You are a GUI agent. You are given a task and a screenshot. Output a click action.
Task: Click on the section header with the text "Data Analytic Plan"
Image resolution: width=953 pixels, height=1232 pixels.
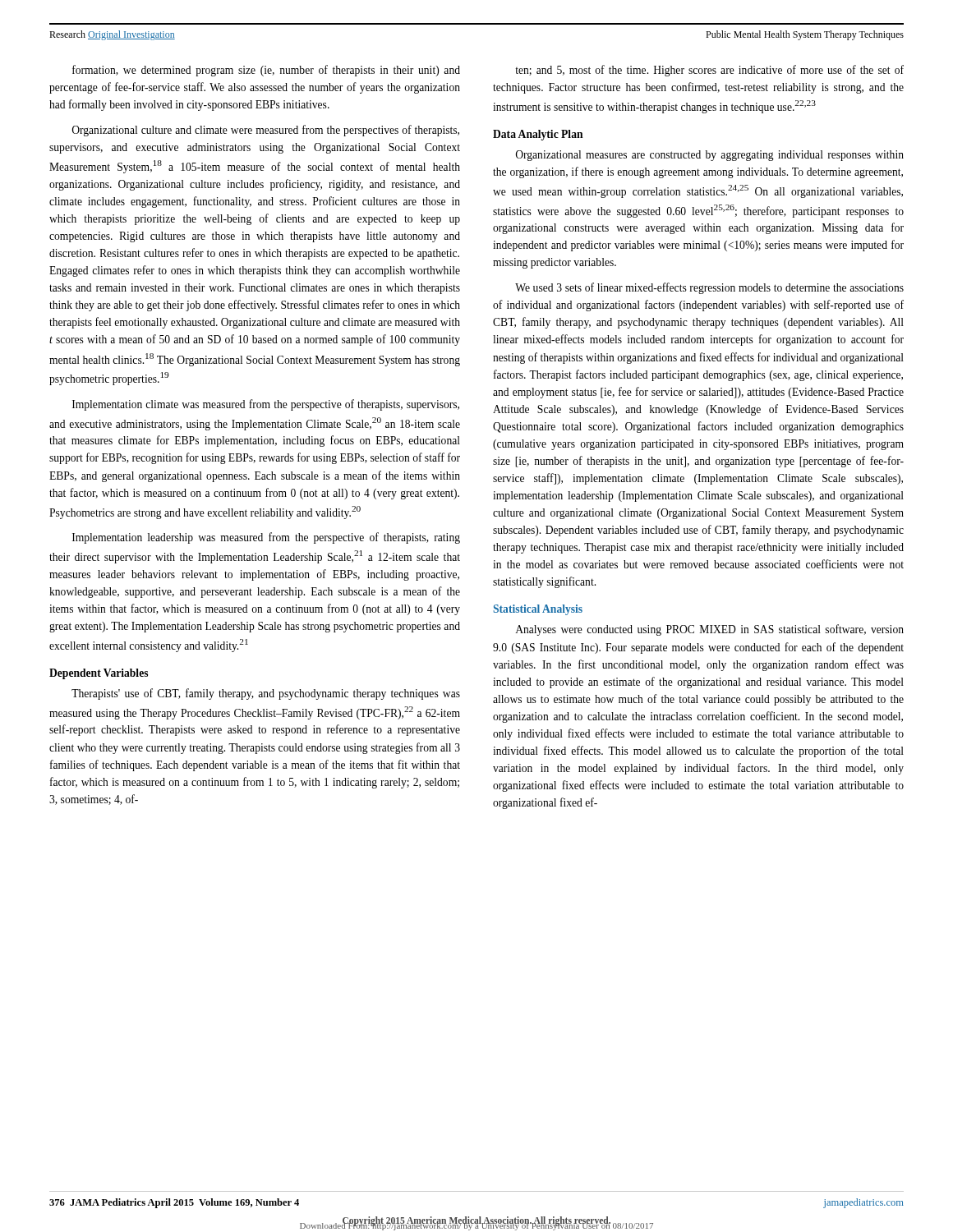coord(538,135)
